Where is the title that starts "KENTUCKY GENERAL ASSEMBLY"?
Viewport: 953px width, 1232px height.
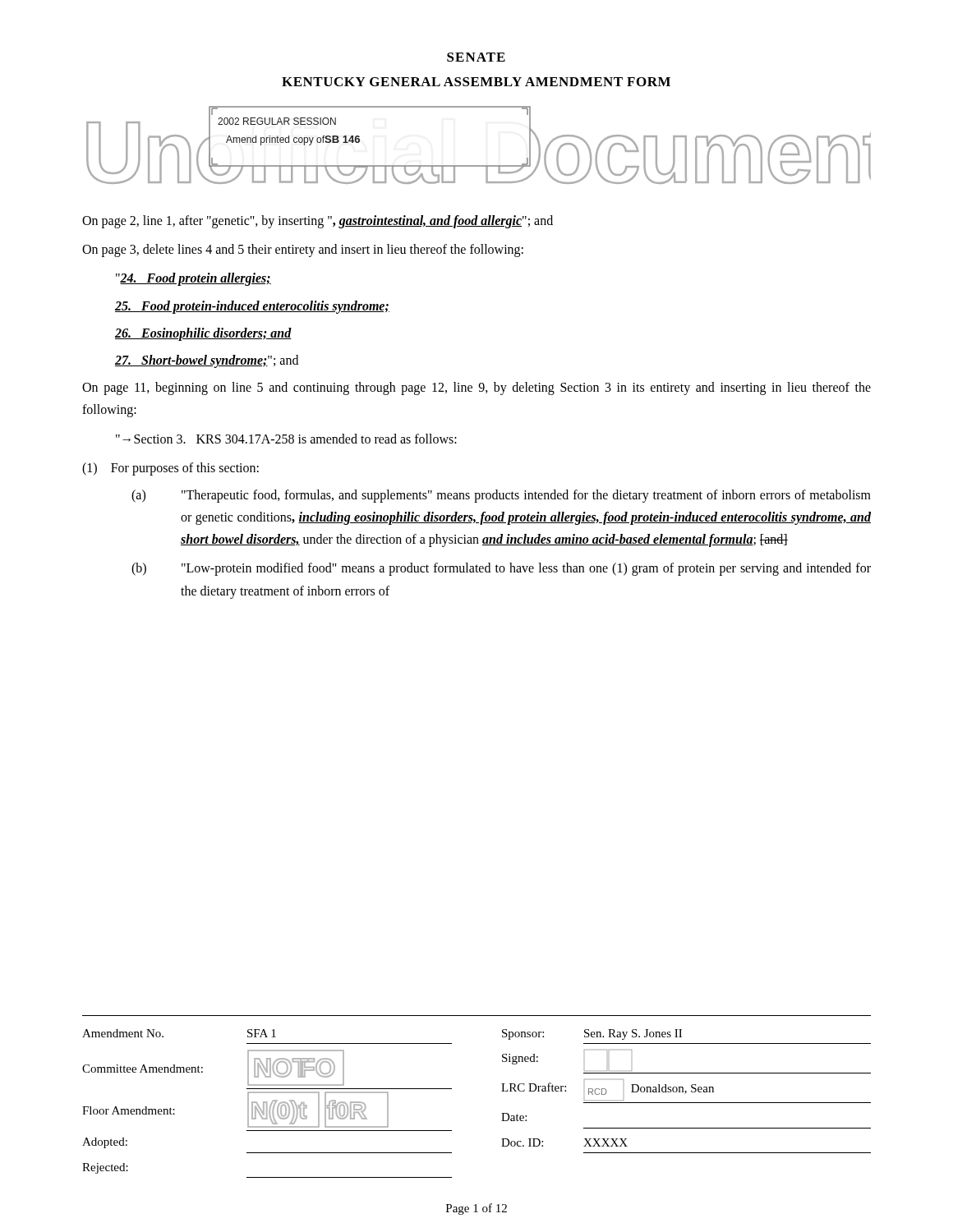(476, 82)
